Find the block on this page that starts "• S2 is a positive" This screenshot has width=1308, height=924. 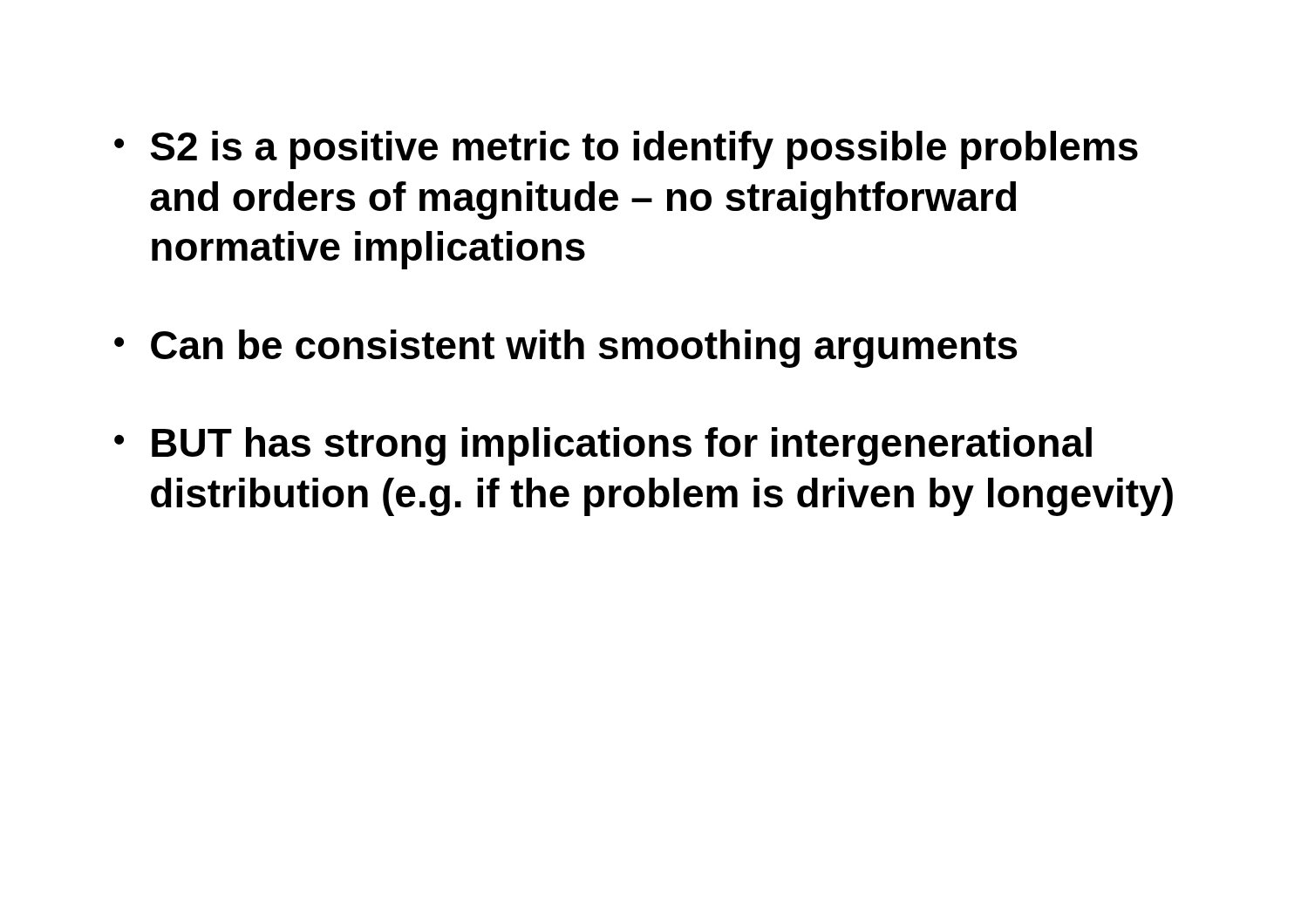654,197
